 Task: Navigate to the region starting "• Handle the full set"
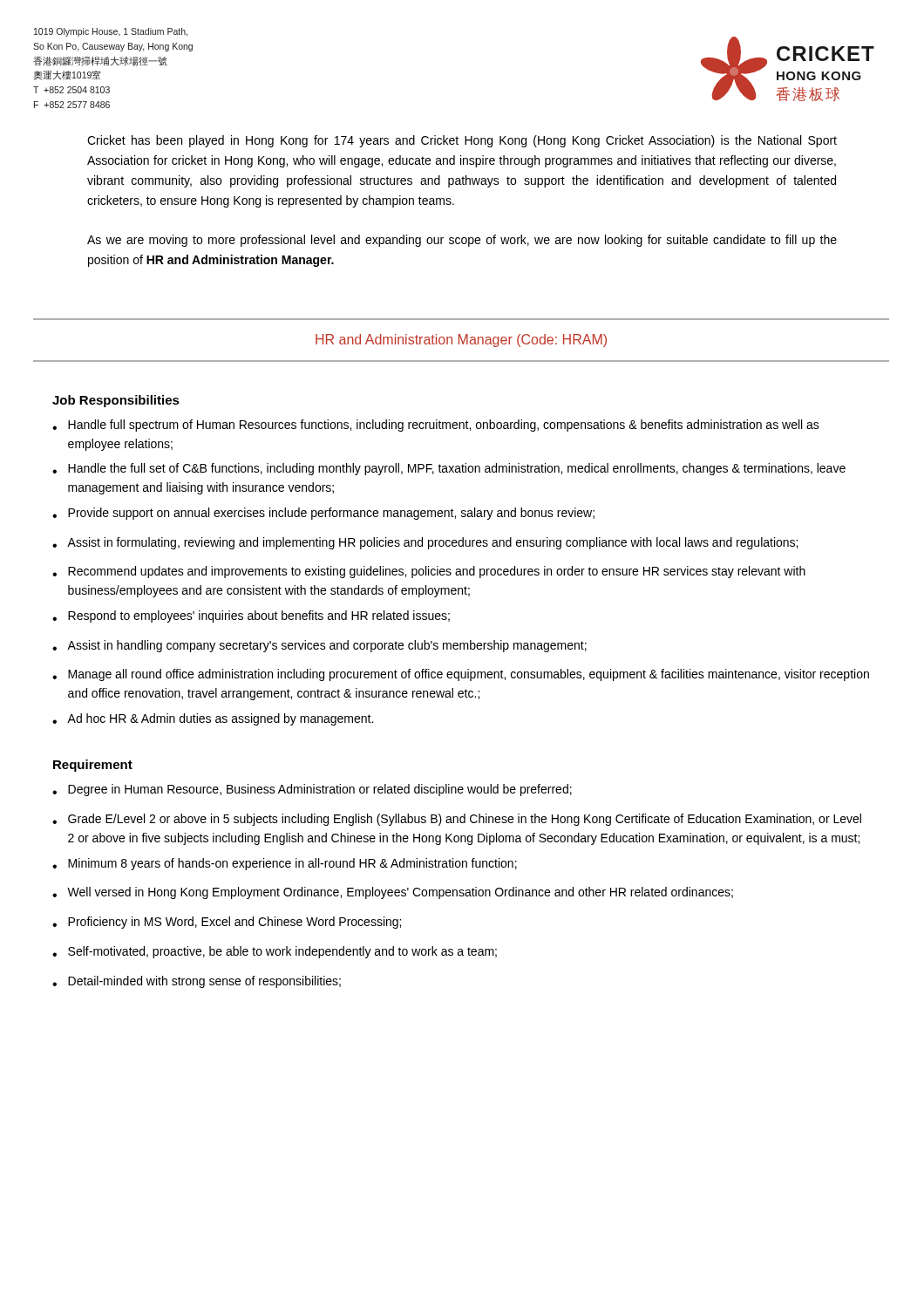coord(462,479)
